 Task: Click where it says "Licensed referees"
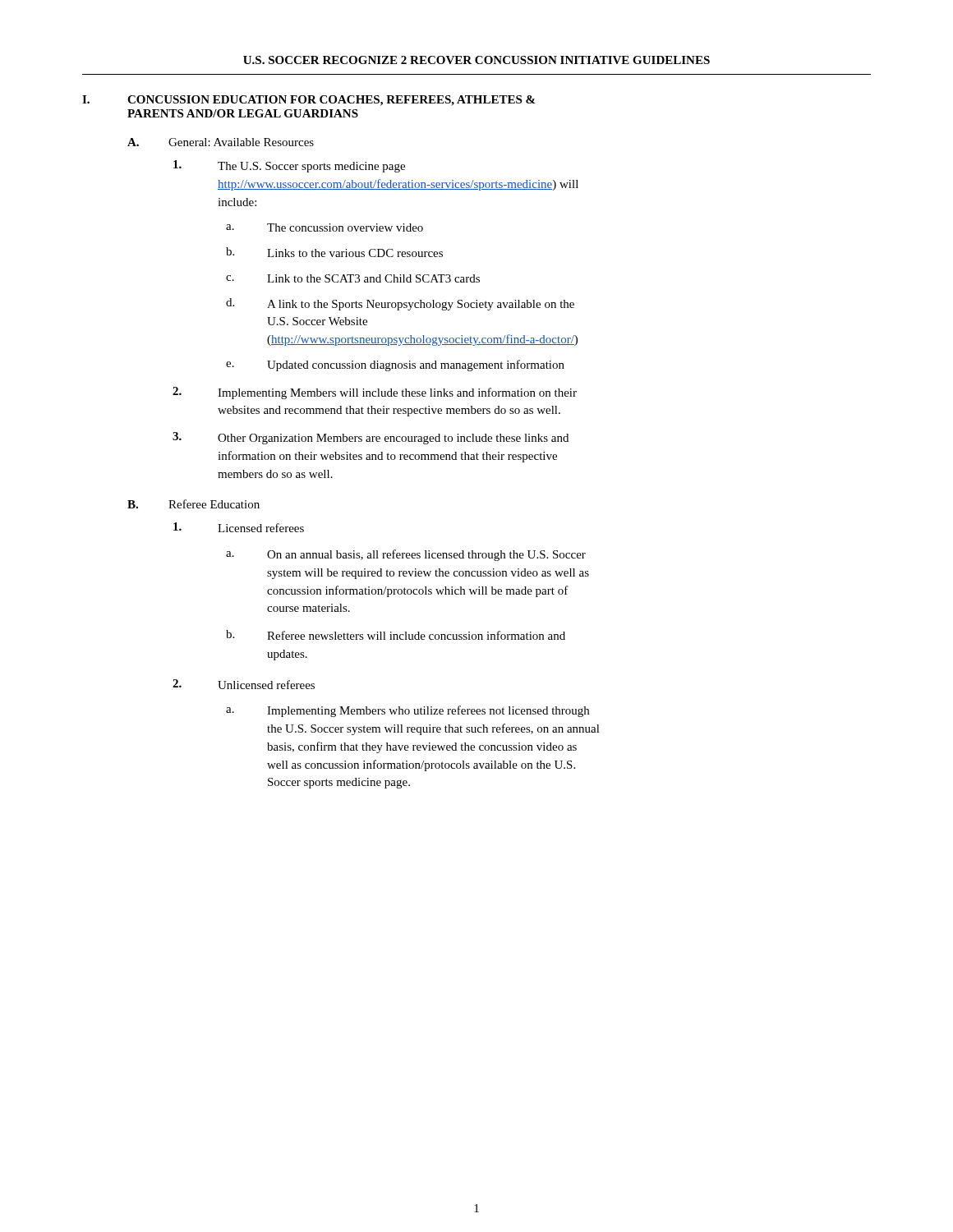pyautogui.click(x=239, y=527)
